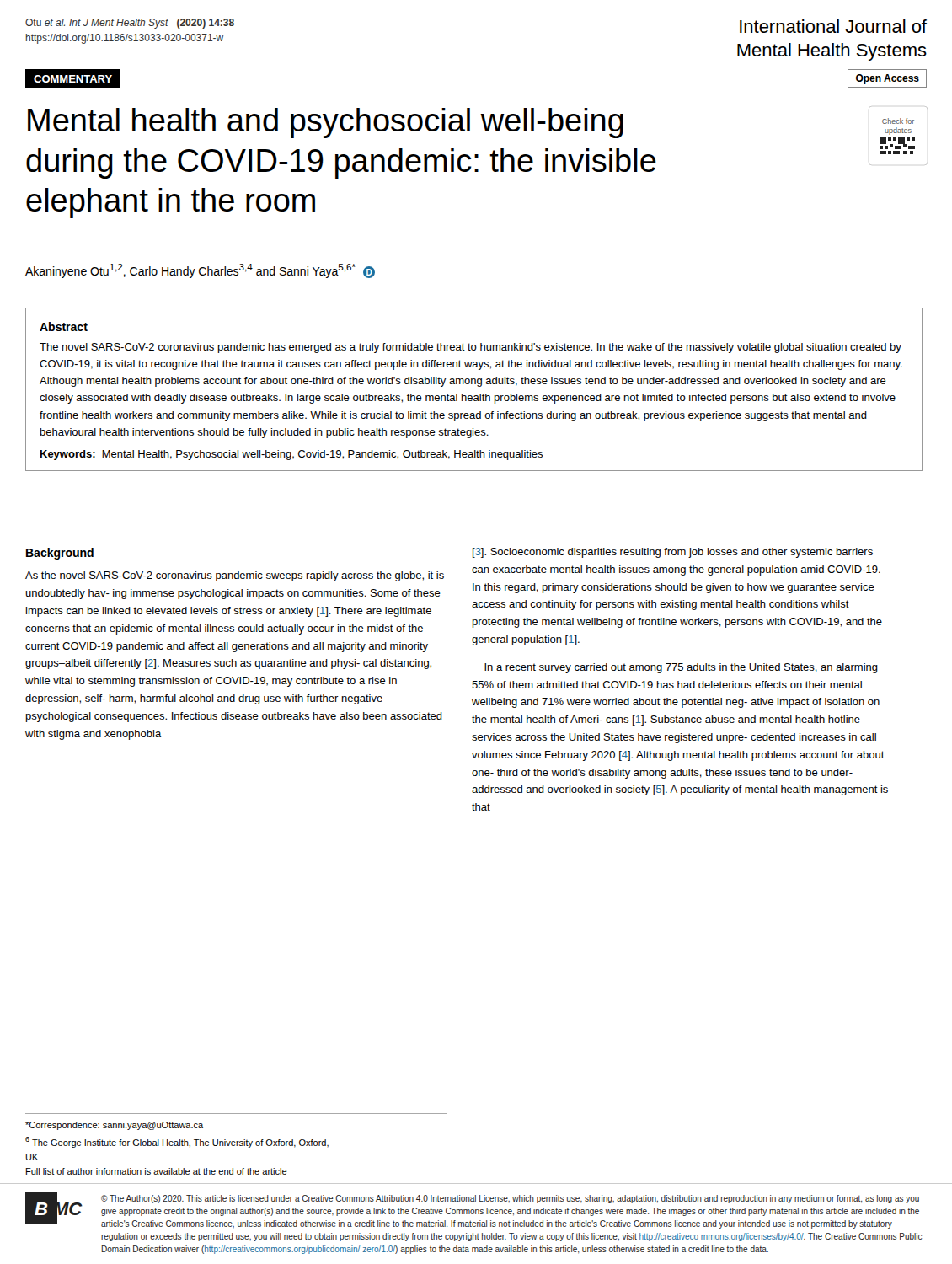Find the block starting "In a recent survey carried out among"
The height and width of the screenshot is (1264, 952).
pyautogui.click(x=680, y=737)
